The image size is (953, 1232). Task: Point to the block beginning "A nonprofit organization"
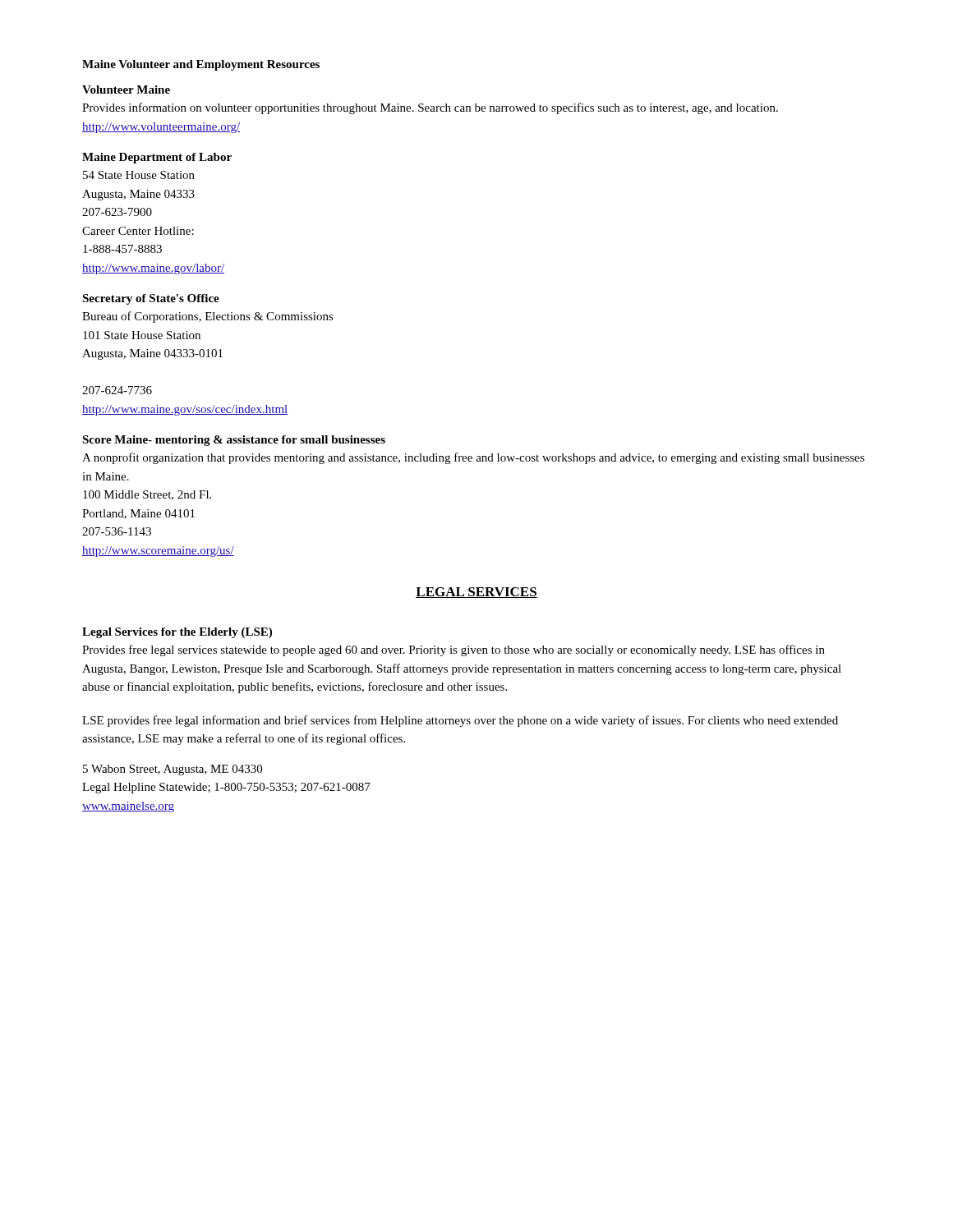[473, 458]
